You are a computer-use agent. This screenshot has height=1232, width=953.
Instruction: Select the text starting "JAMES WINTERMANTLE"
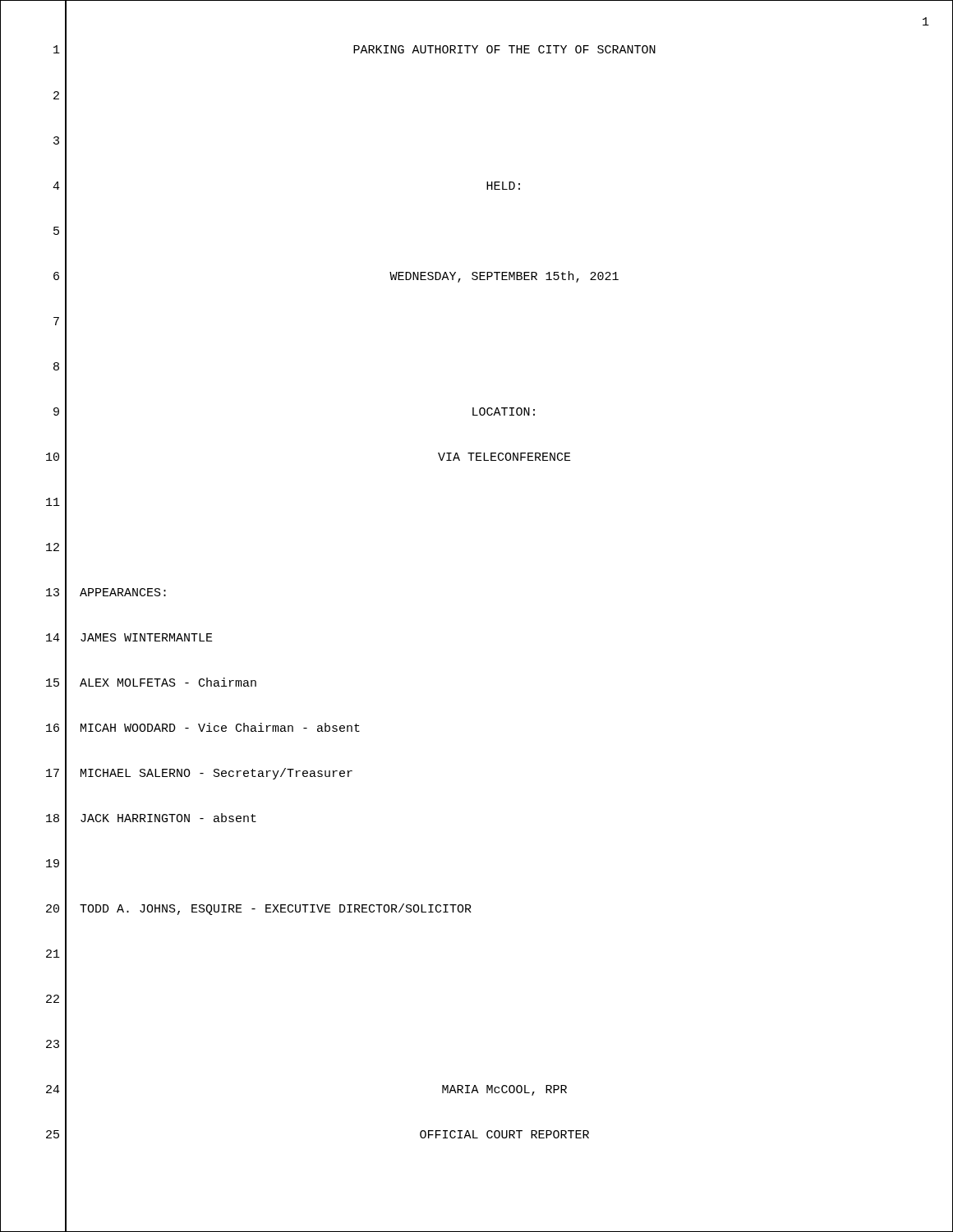point(146,639)
